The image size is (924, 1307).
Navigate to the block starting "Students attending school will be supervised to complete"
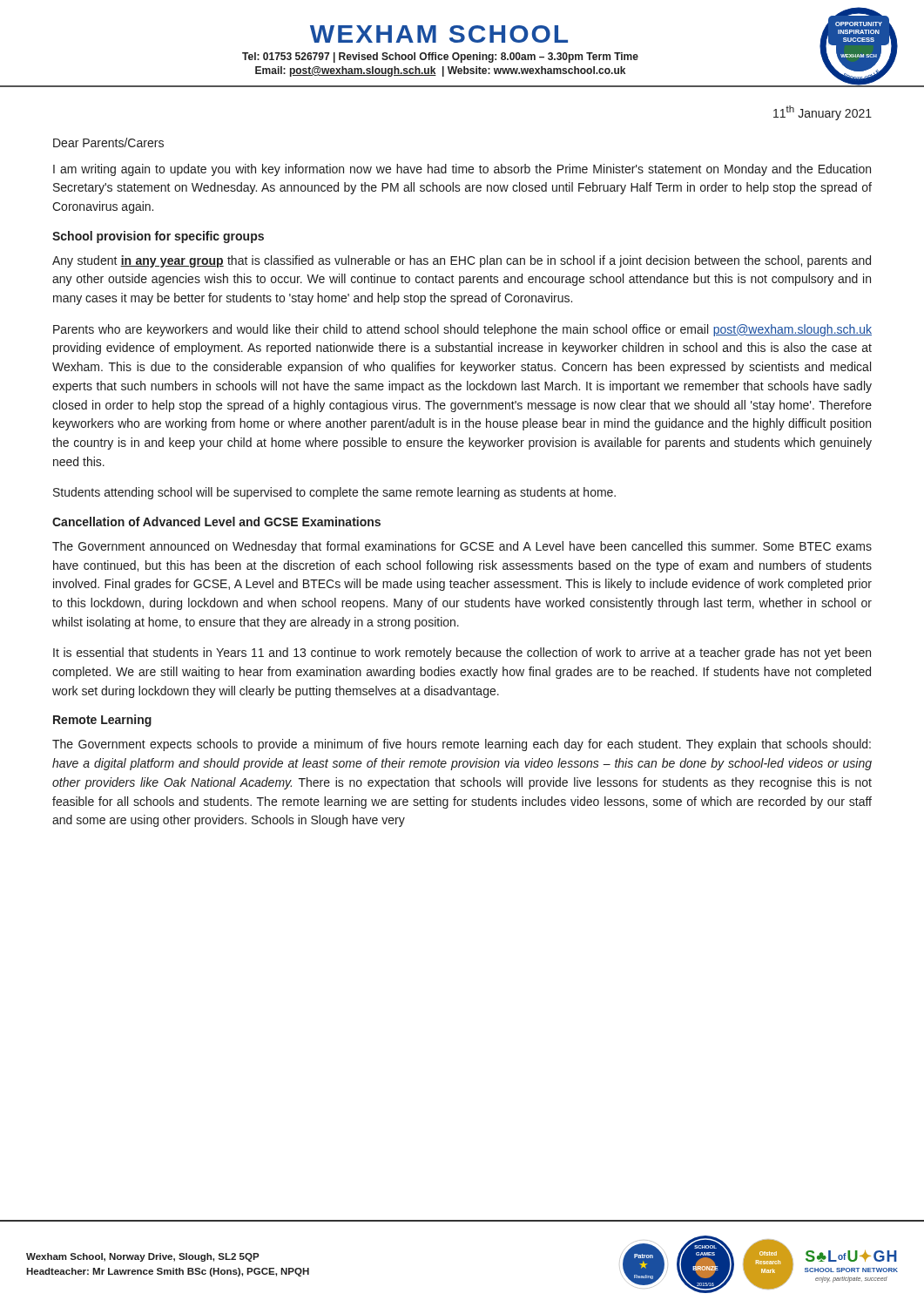click(335, 493)
